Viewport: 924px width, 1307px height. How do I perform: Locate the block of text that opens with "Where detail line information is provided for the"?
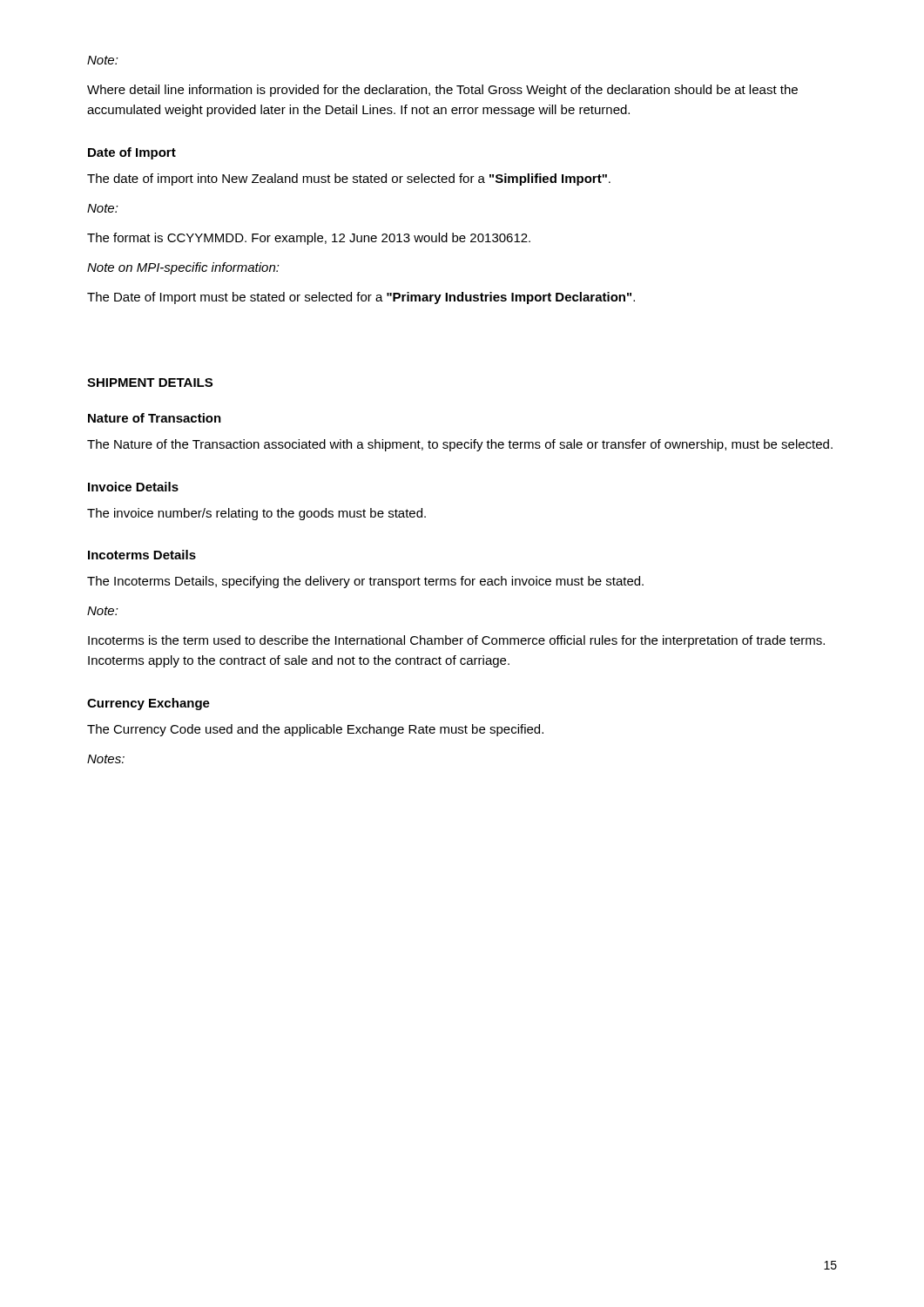pos(443,99)
